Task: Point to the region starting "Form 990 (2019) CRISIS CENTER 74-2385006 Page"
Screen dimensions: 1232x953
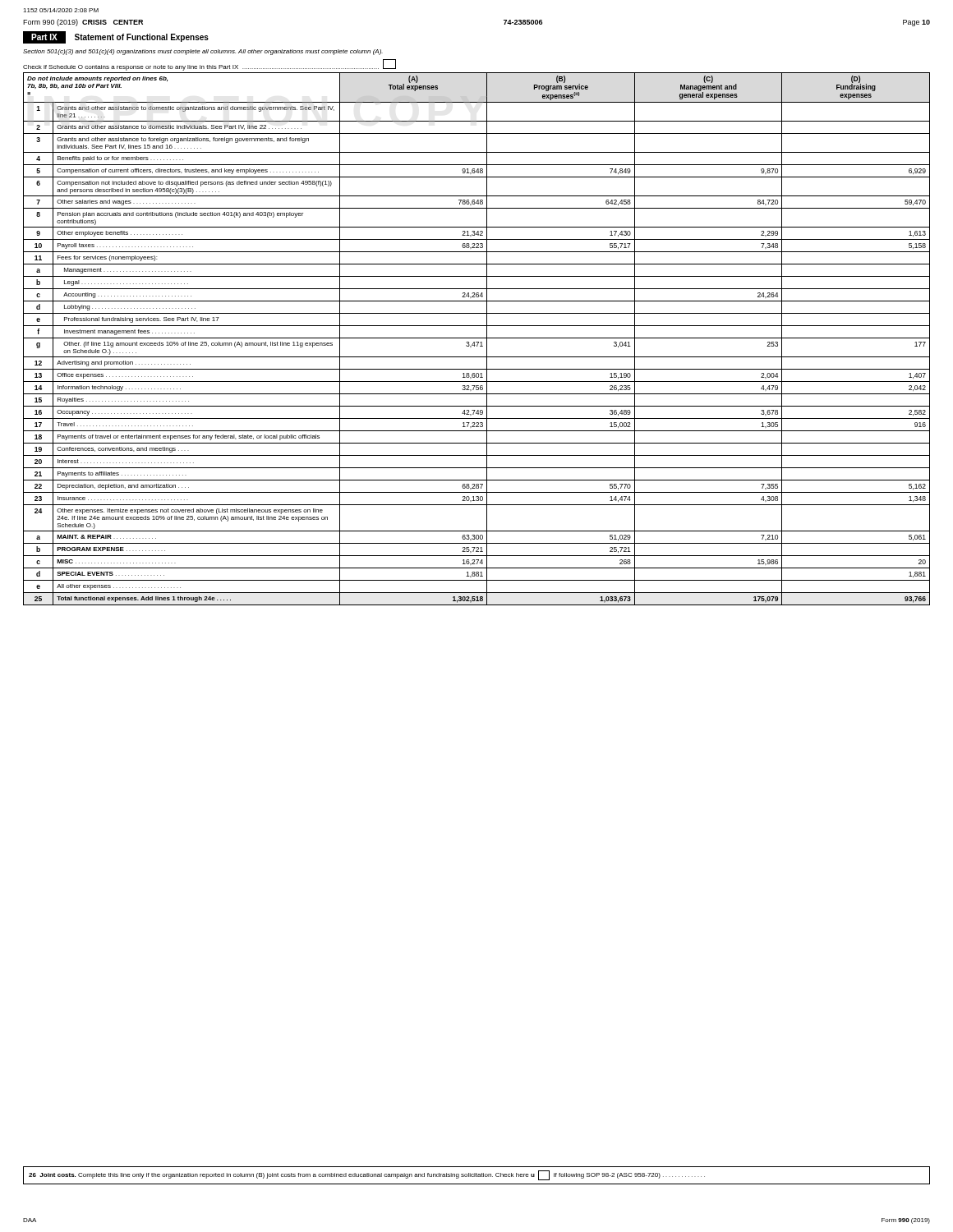Action: [84, 23]
